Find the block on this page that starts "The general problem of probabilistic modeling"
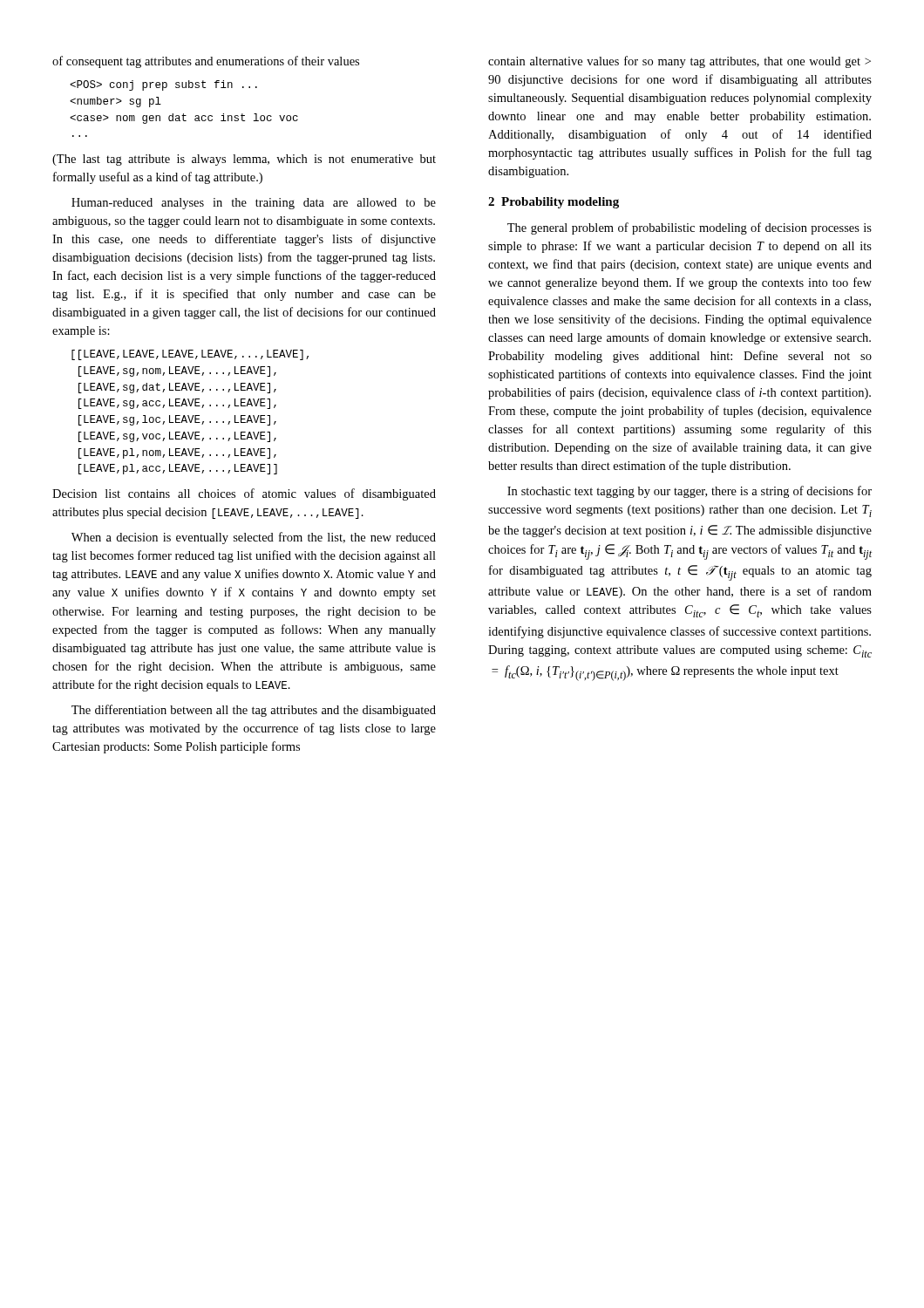This screenshot has width=924, height=1308. tap(680, 347)
